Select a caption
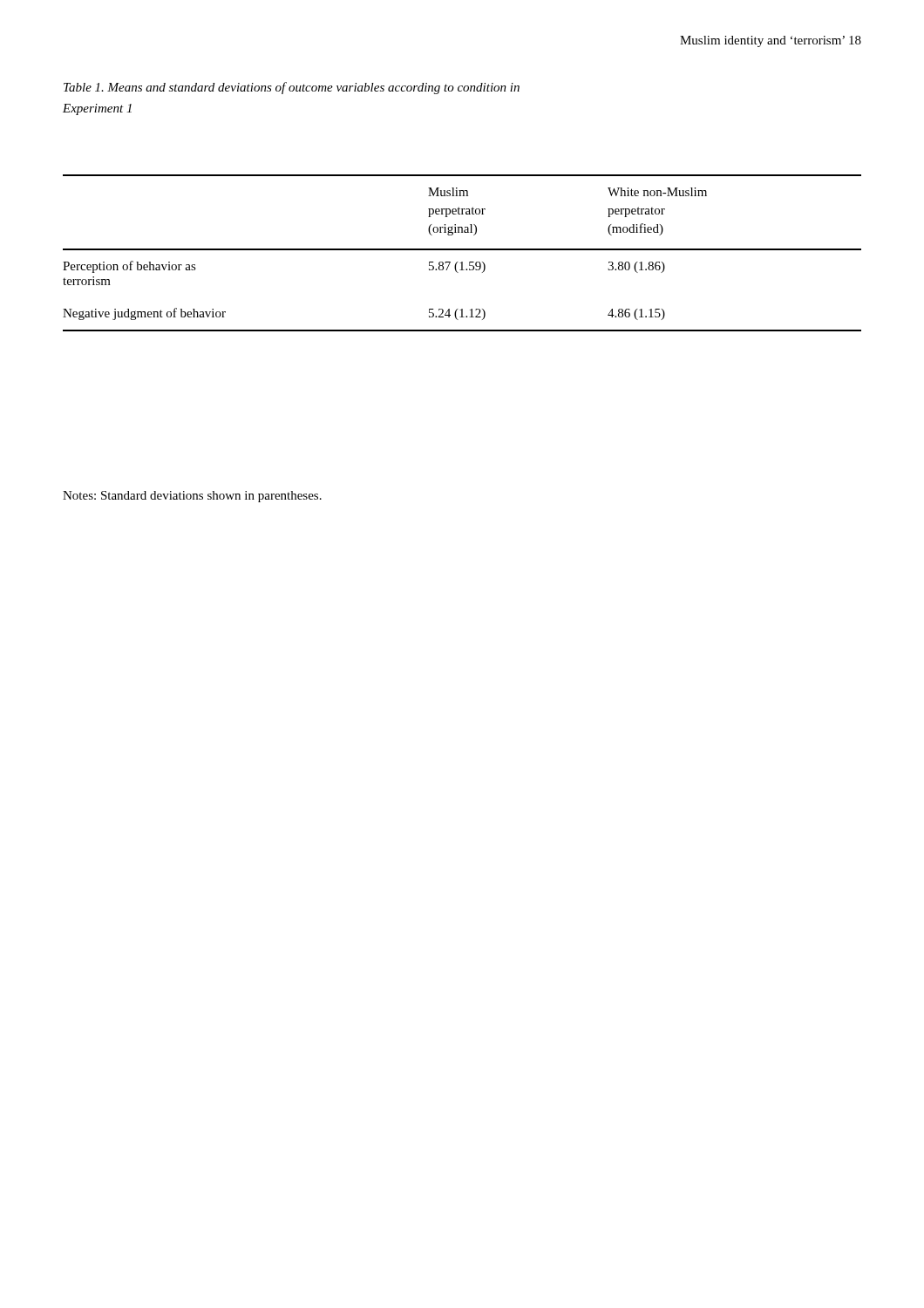The height and width of the screenshot is (1308, 924). [291, 98]
